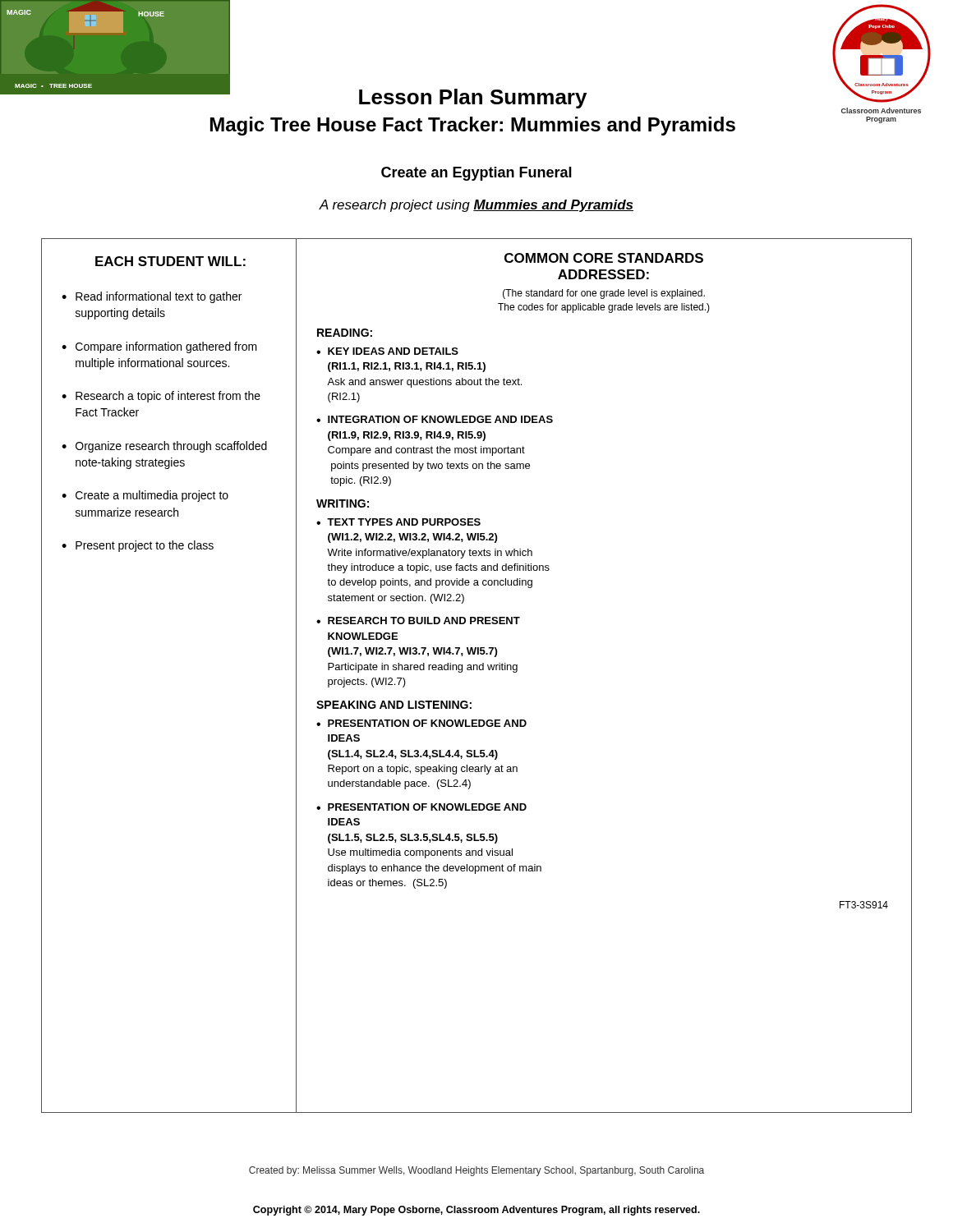Point to the passage starting "• Read informational text"
The height and width of the screenshot is (1232, 953).
click(x=170, y=305)
